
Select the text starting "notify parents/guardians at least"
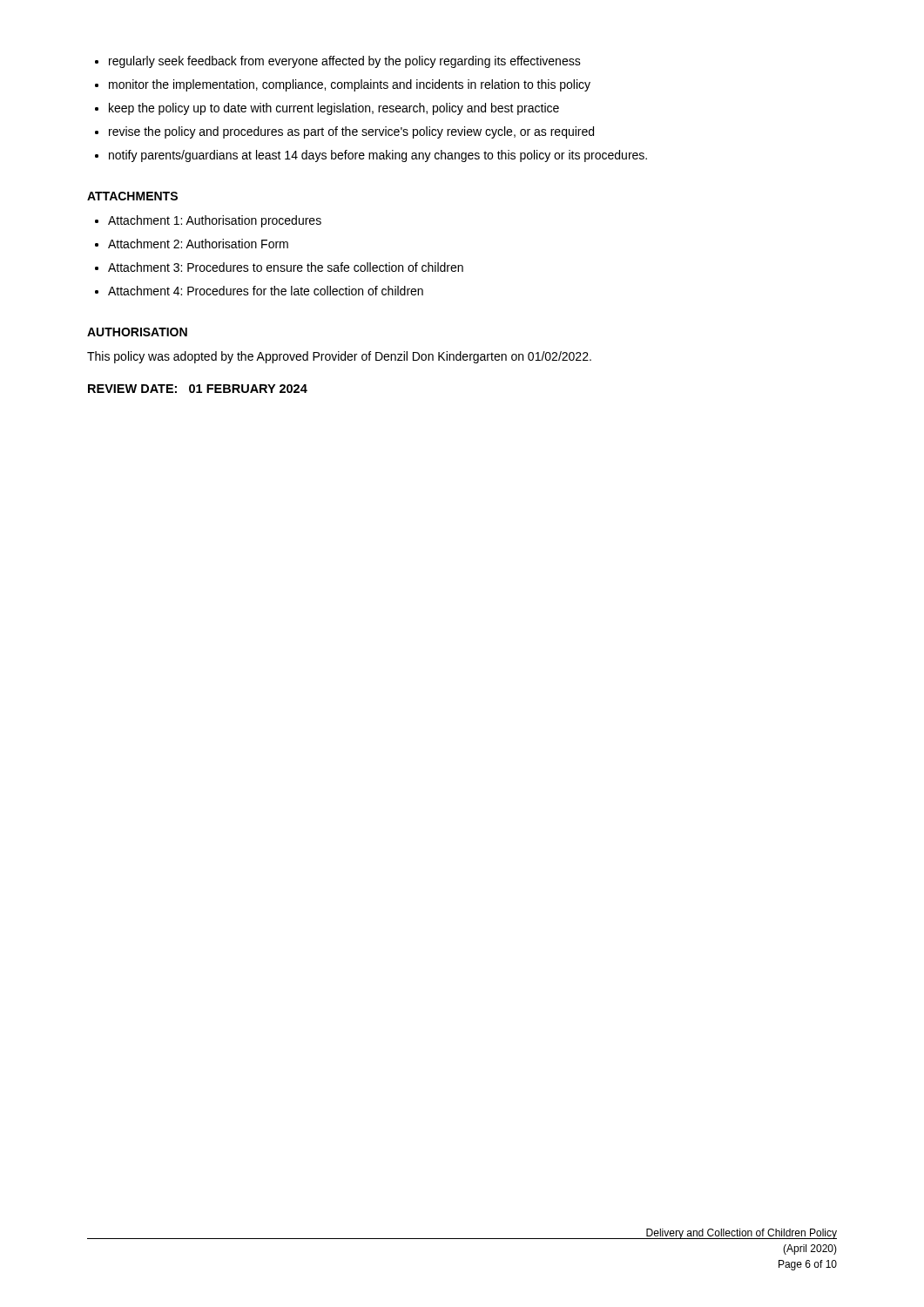click(x=472, y=156)
